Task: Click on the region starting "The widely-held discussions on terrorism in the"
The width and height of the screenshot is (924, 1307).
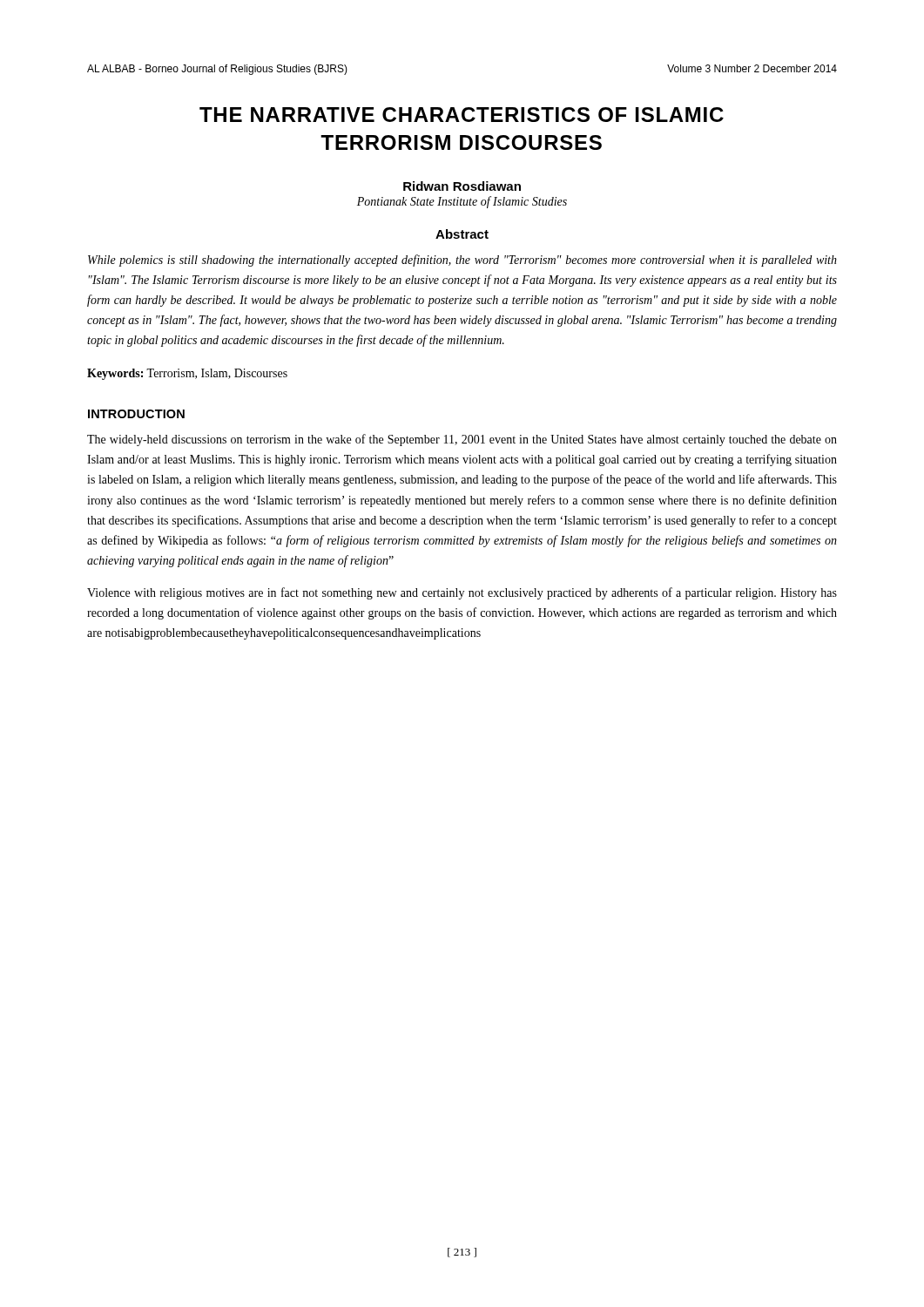Action: [x=462, y=500]
